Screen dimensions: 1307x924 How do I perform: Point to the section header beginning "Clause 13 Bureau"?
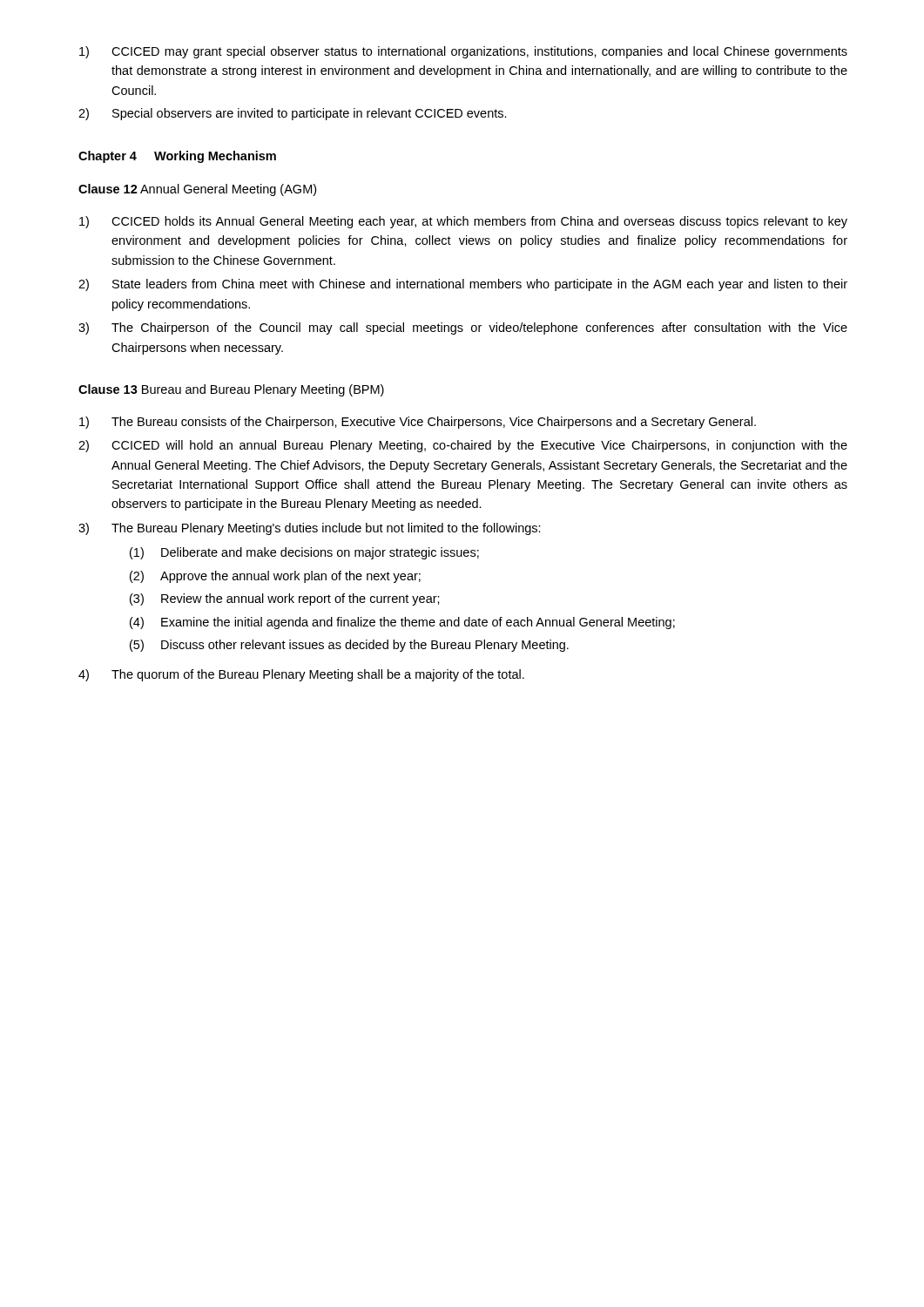coord(231,390)
